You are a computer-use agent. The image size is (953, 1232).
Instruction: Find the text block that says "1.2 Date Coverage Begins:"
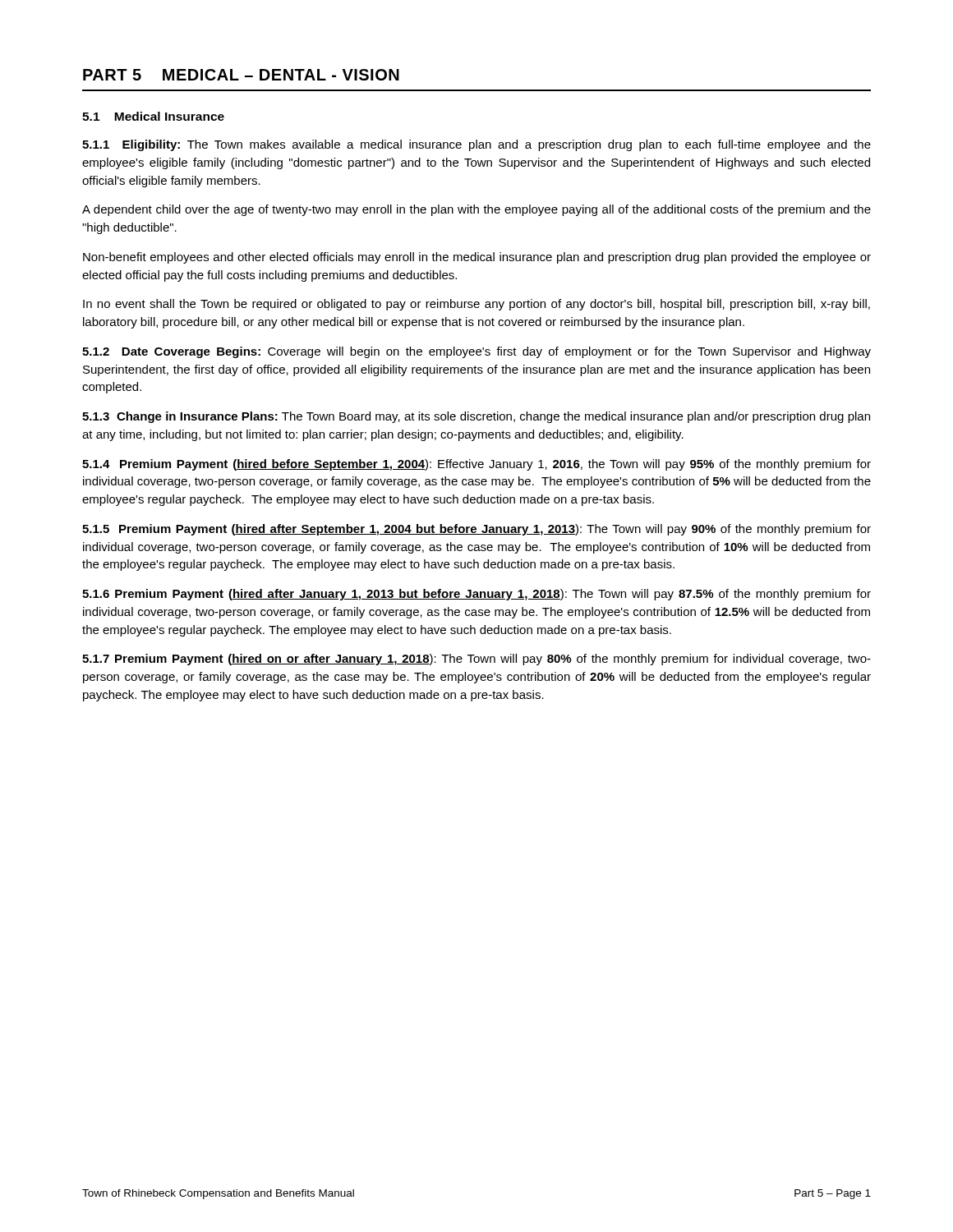[x=476, y=369]
